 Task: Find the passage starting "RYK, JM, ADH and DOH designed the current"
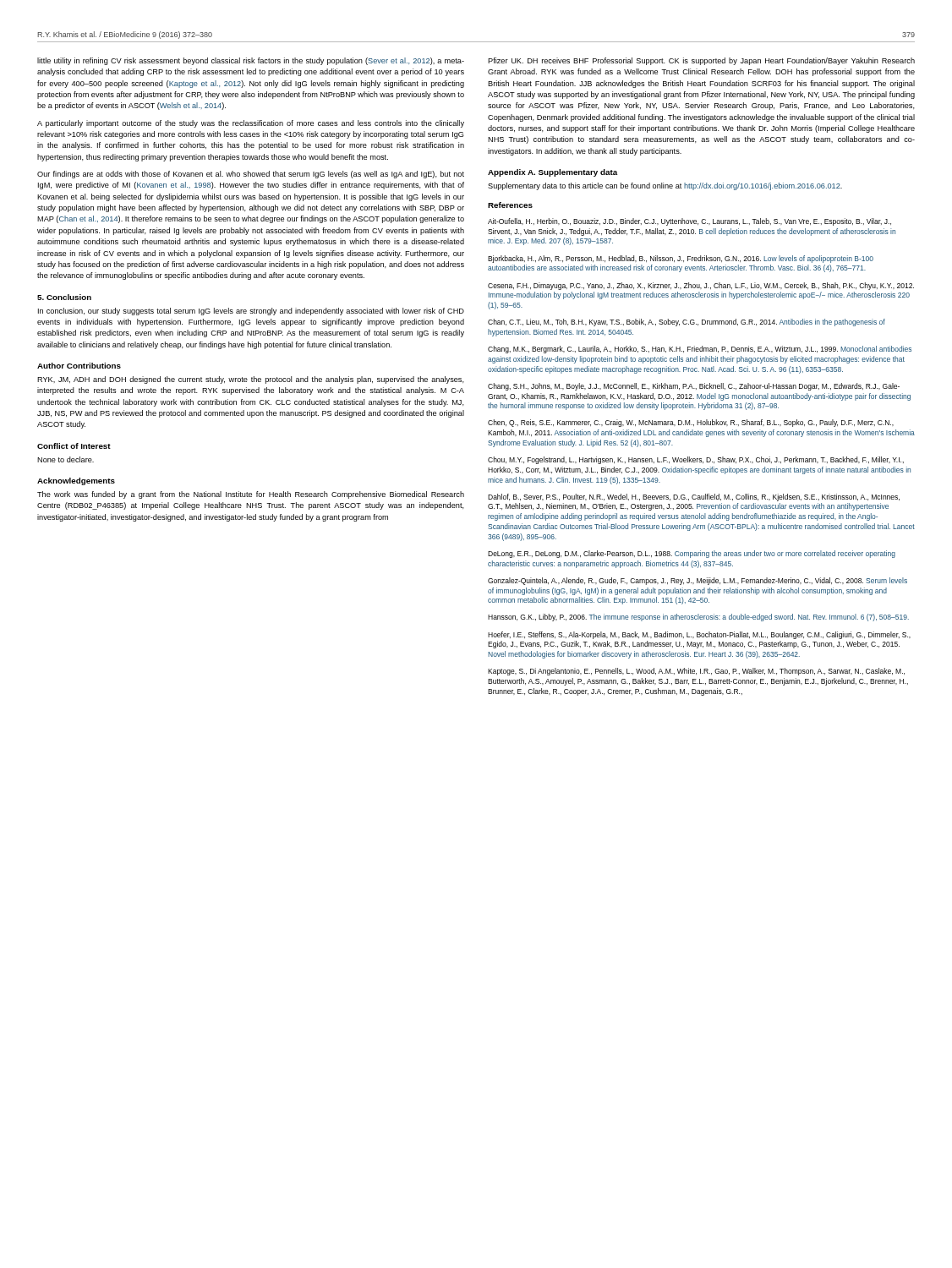coord(251,403)
